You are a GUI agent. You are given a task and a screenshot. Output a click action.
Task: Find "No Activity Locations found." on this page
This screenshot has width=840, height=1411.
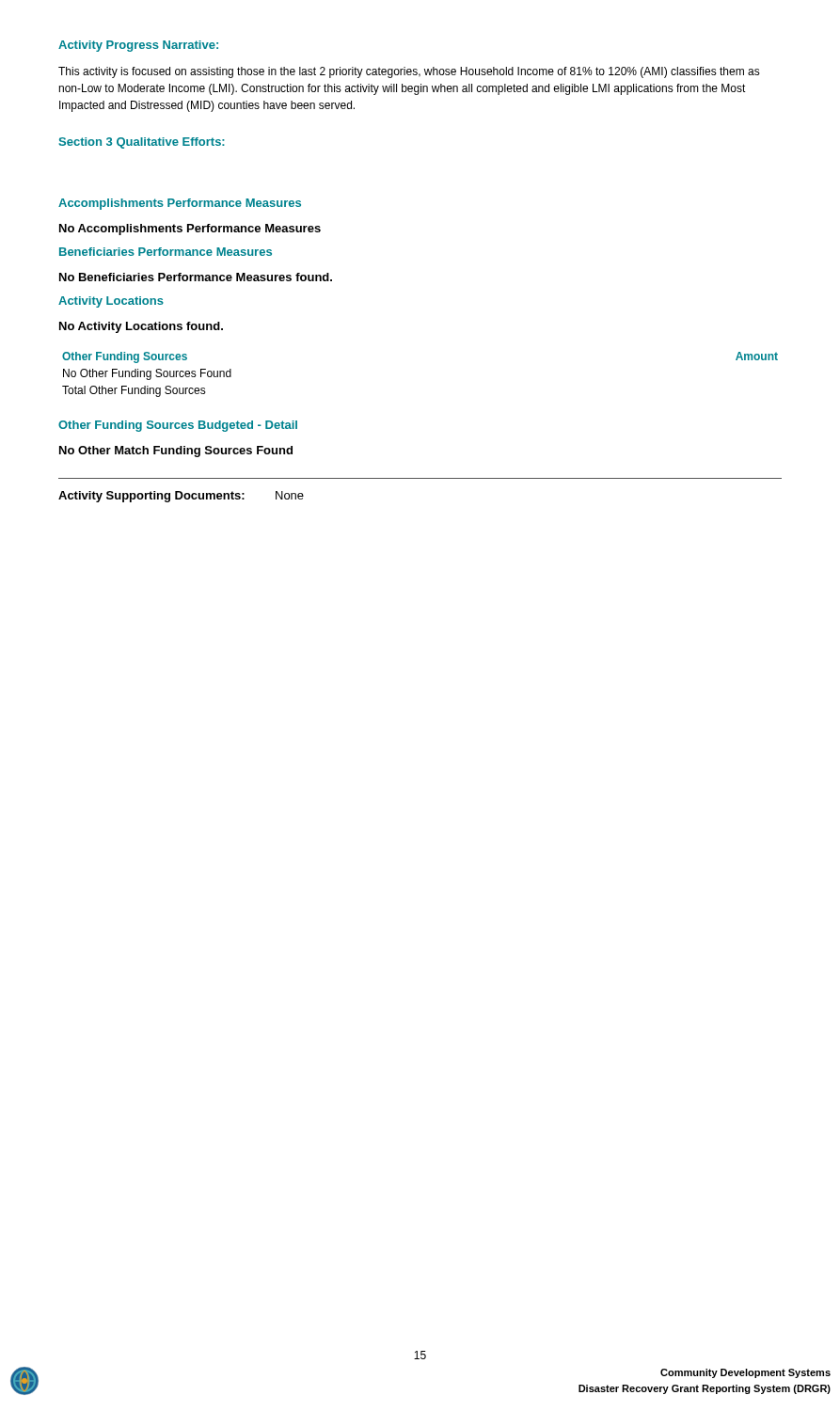point(141,326)
